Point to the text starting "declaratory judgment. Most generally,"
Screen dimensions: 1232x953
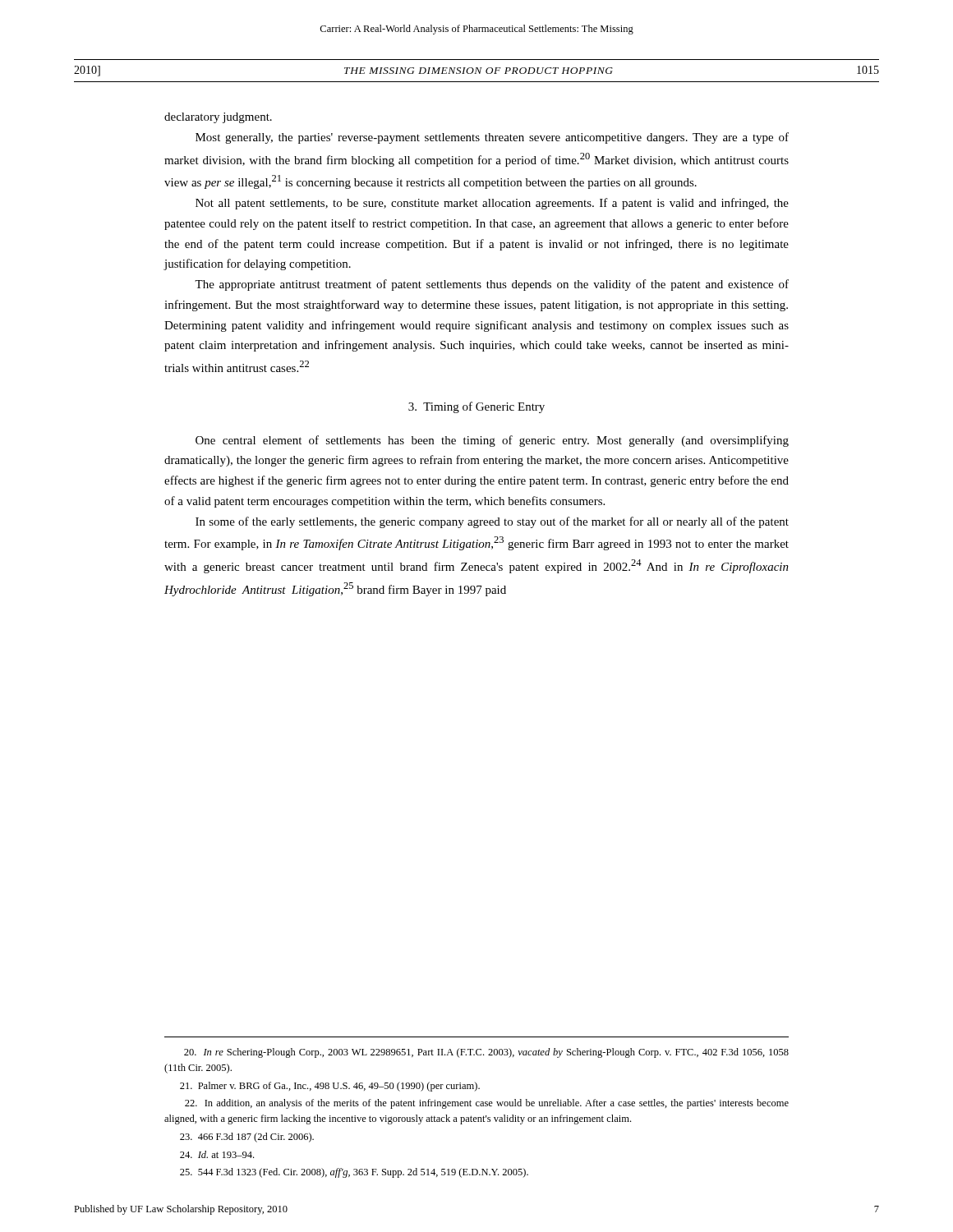(476, 243)
